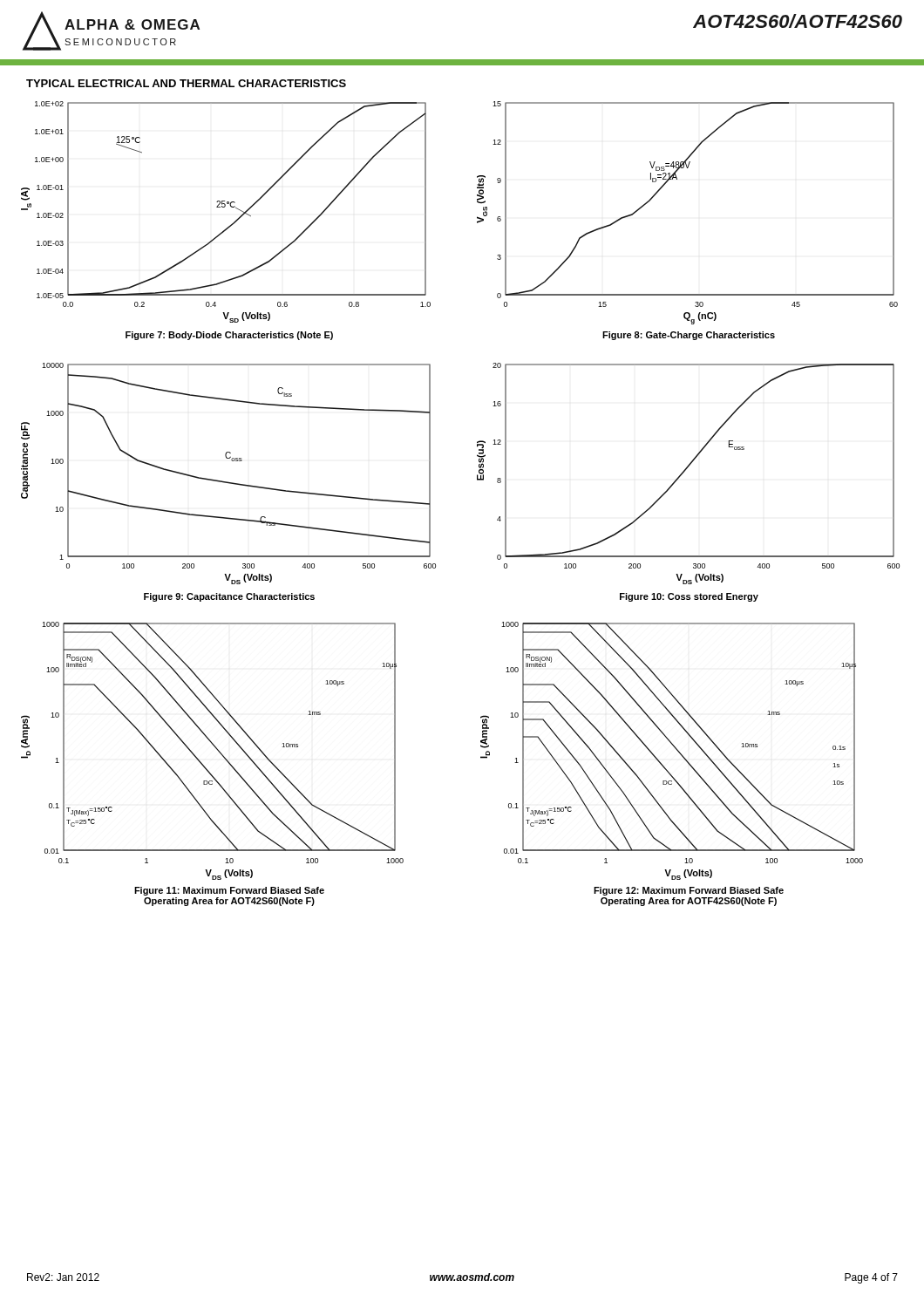Click on the text starting "Figure 8: Gate-Charge"

point(689,335)
